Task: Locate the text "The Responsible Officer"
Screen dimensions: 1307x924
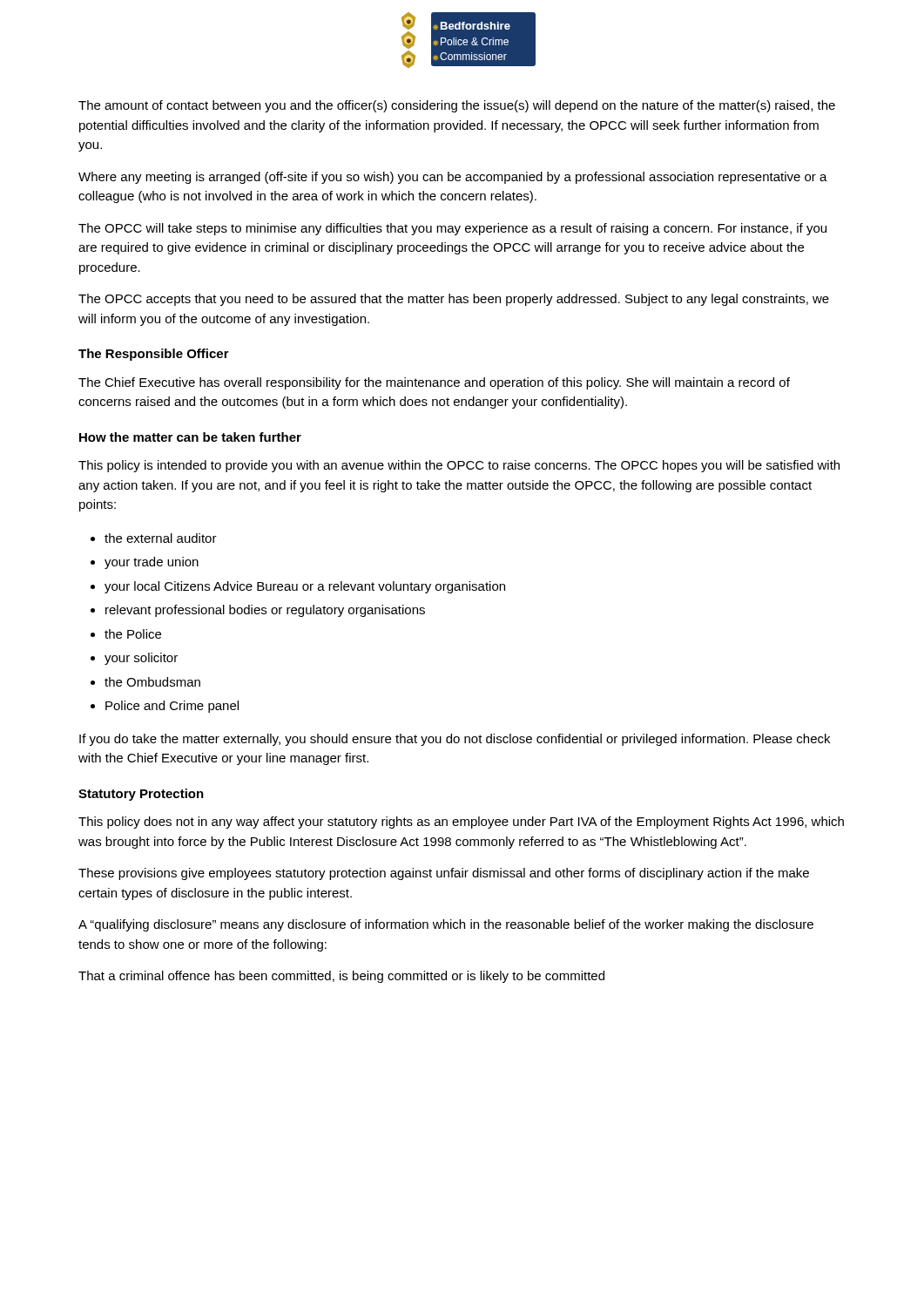Action: pyautogui.click(x=154, y=353)
